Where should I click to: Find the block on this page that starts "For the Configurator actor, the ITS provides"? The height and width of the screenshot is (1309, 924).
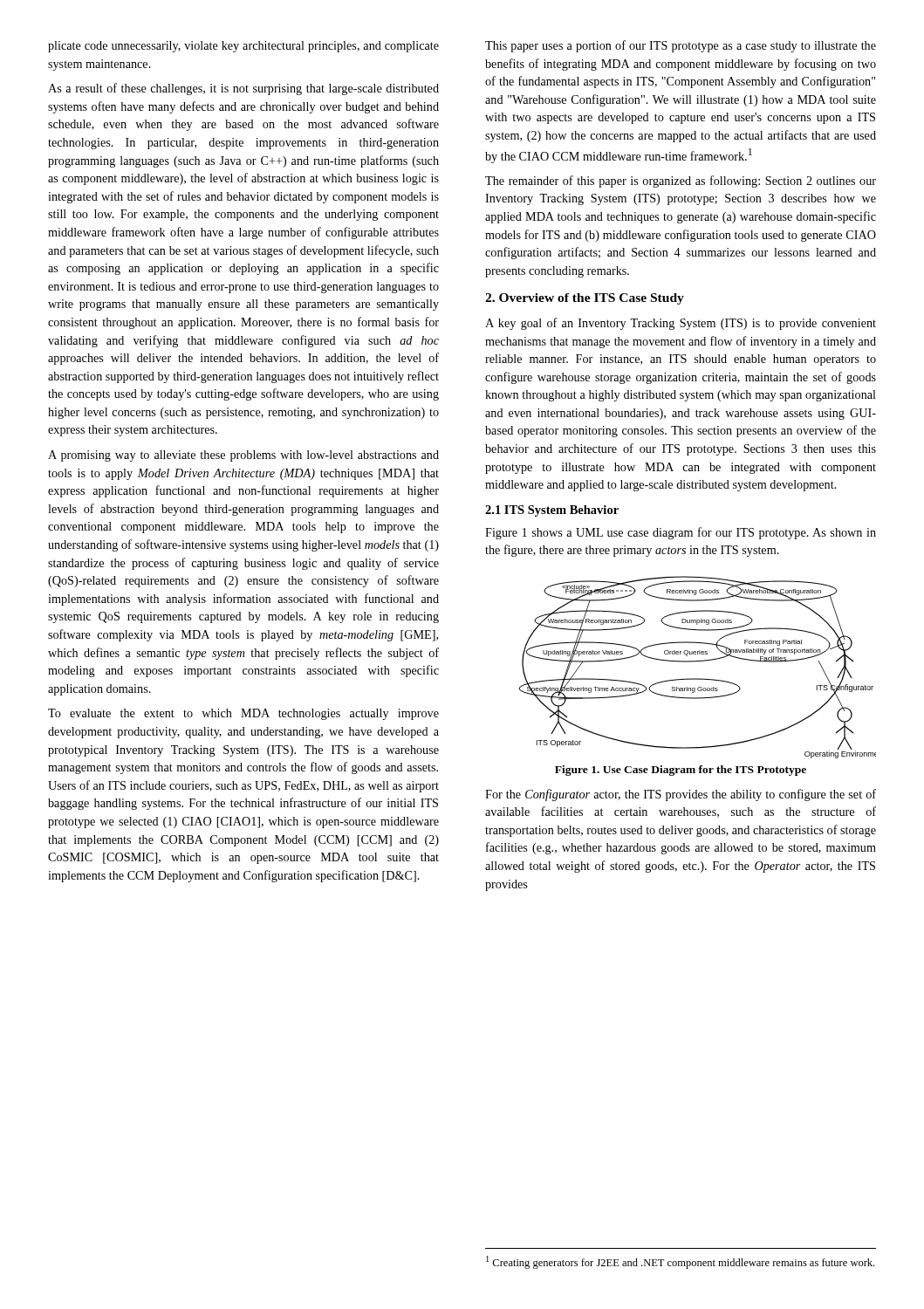coord(681,839)
